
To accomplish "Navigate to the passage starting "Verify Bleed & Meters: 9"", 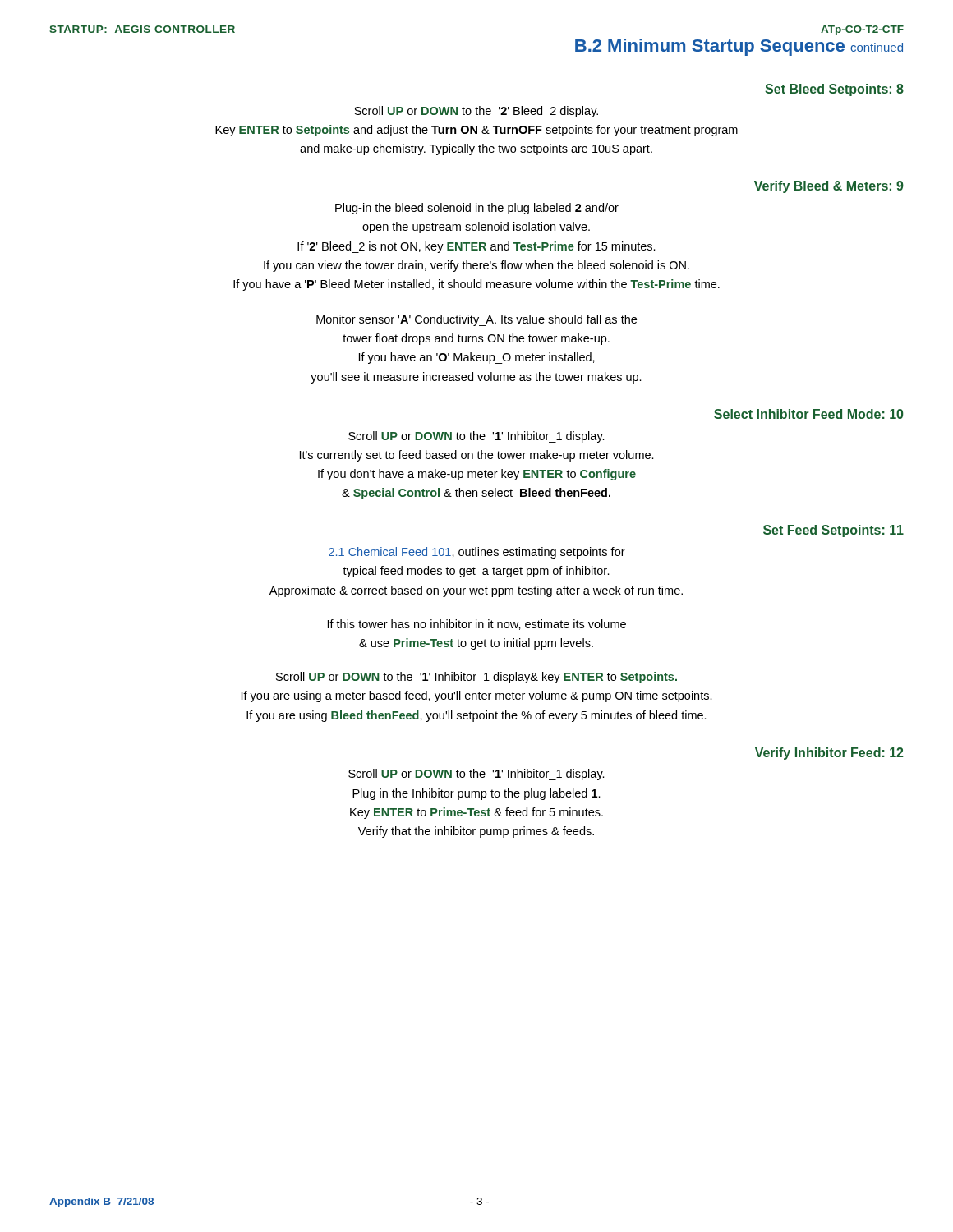I will [x=829, y=186].
